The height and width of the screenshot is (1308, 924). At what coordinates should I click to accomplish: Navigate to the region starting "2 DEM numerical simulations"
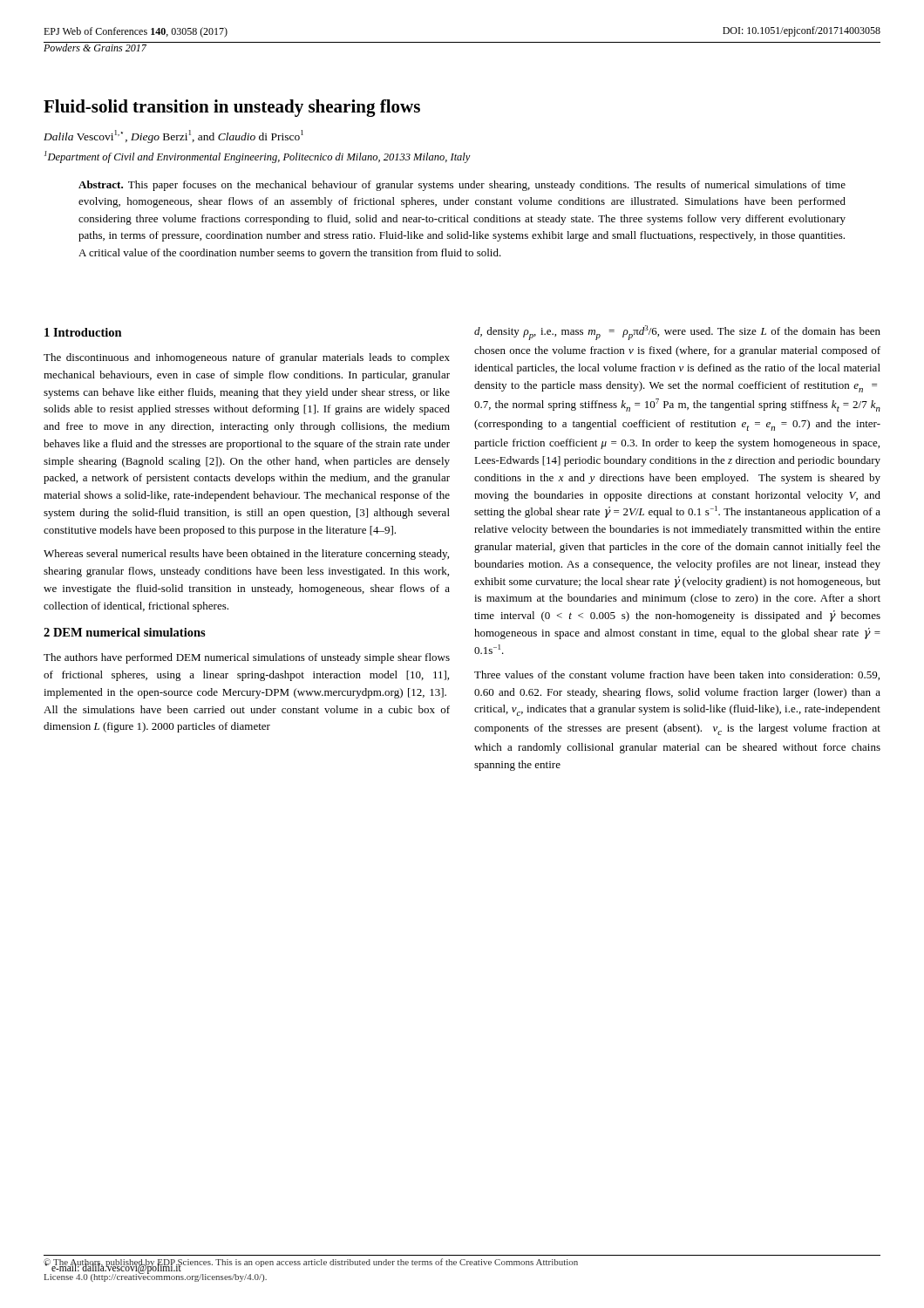(x=125, y=632)
